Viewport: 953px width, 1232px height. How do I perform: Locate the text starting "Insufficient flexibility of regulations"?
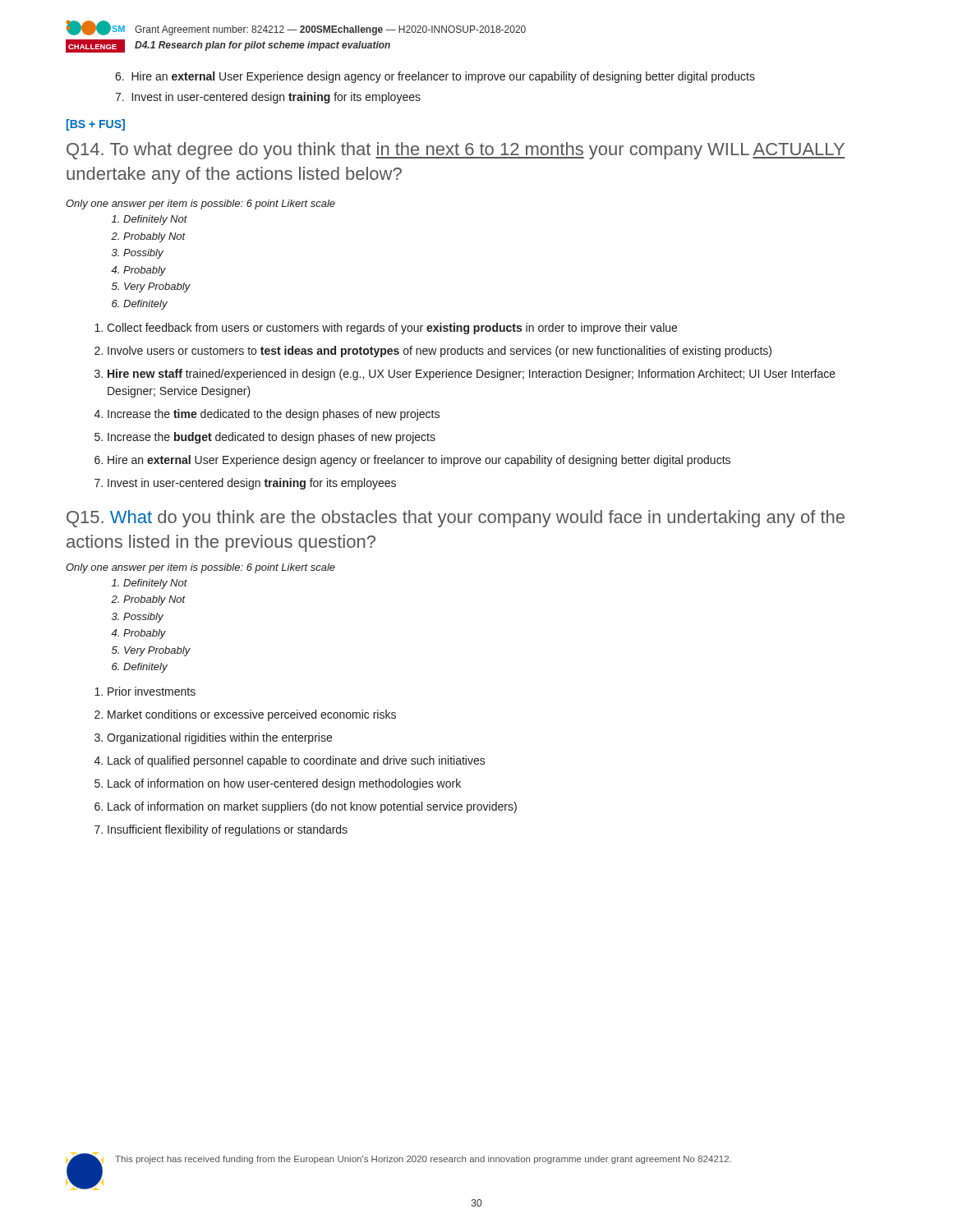pos(227,829)
